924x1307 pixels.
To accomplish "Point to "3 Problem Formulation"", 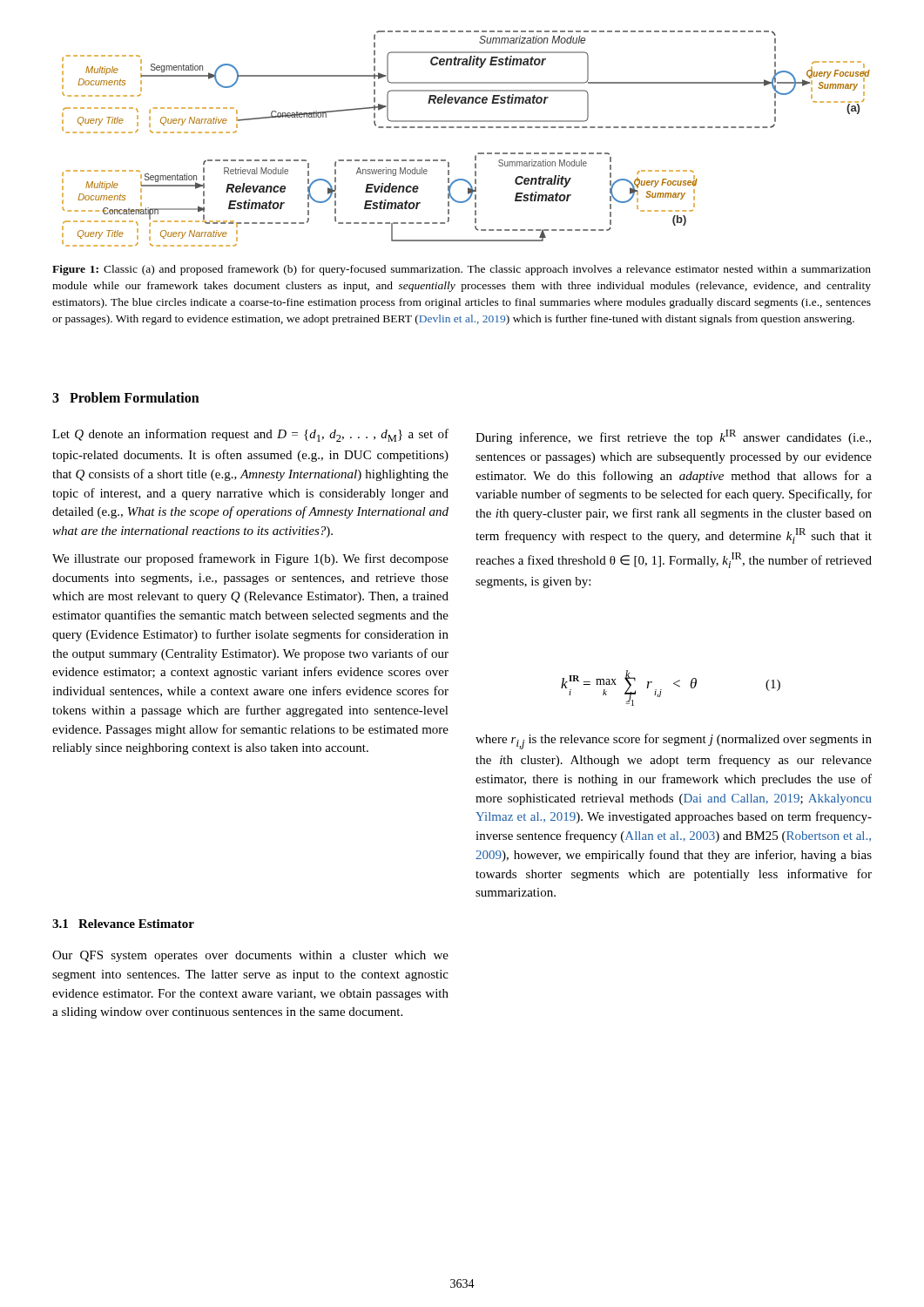I will pos(126,398).
